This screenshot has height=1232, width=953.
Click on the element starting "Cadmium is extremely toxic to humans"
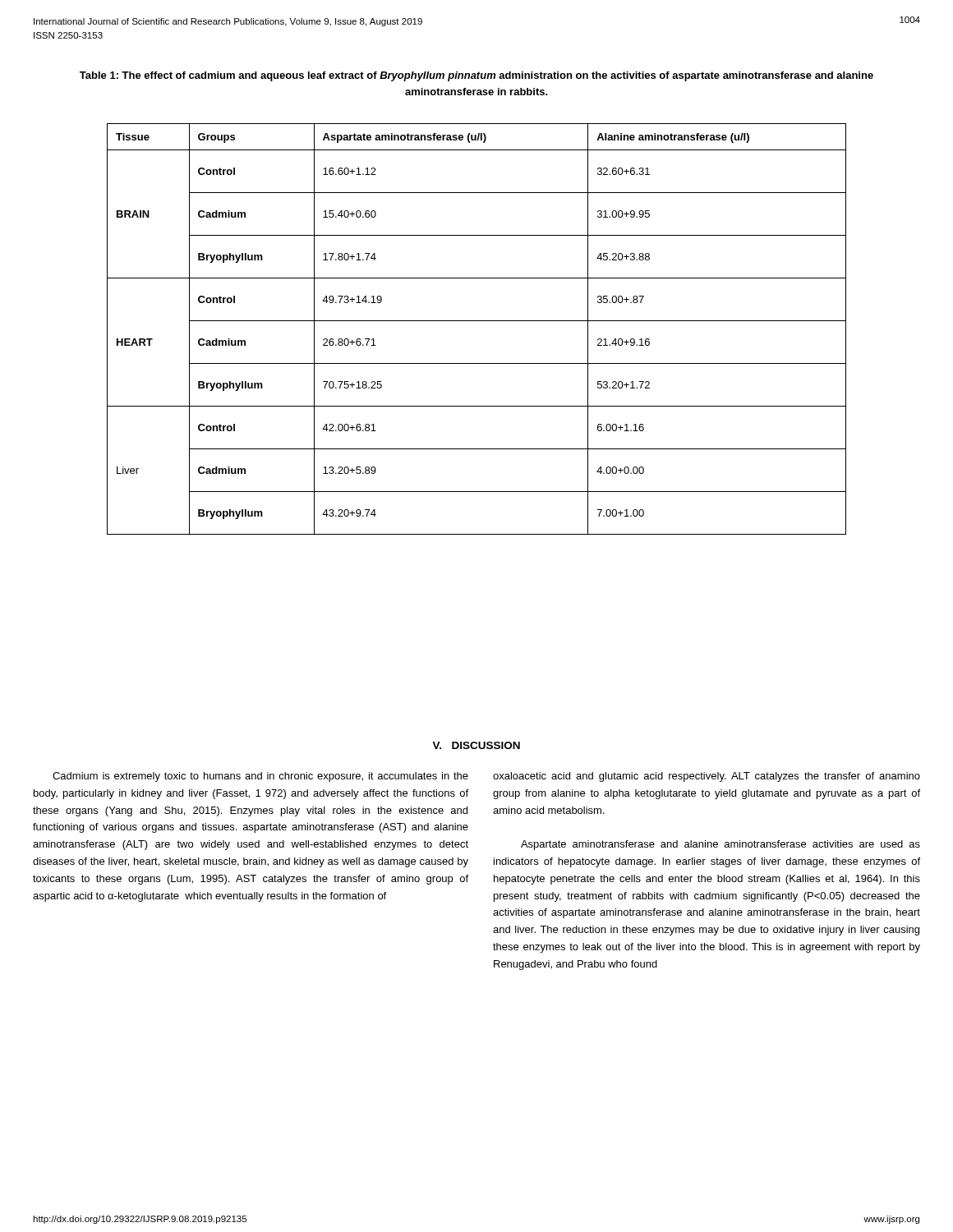click(251, 836)
